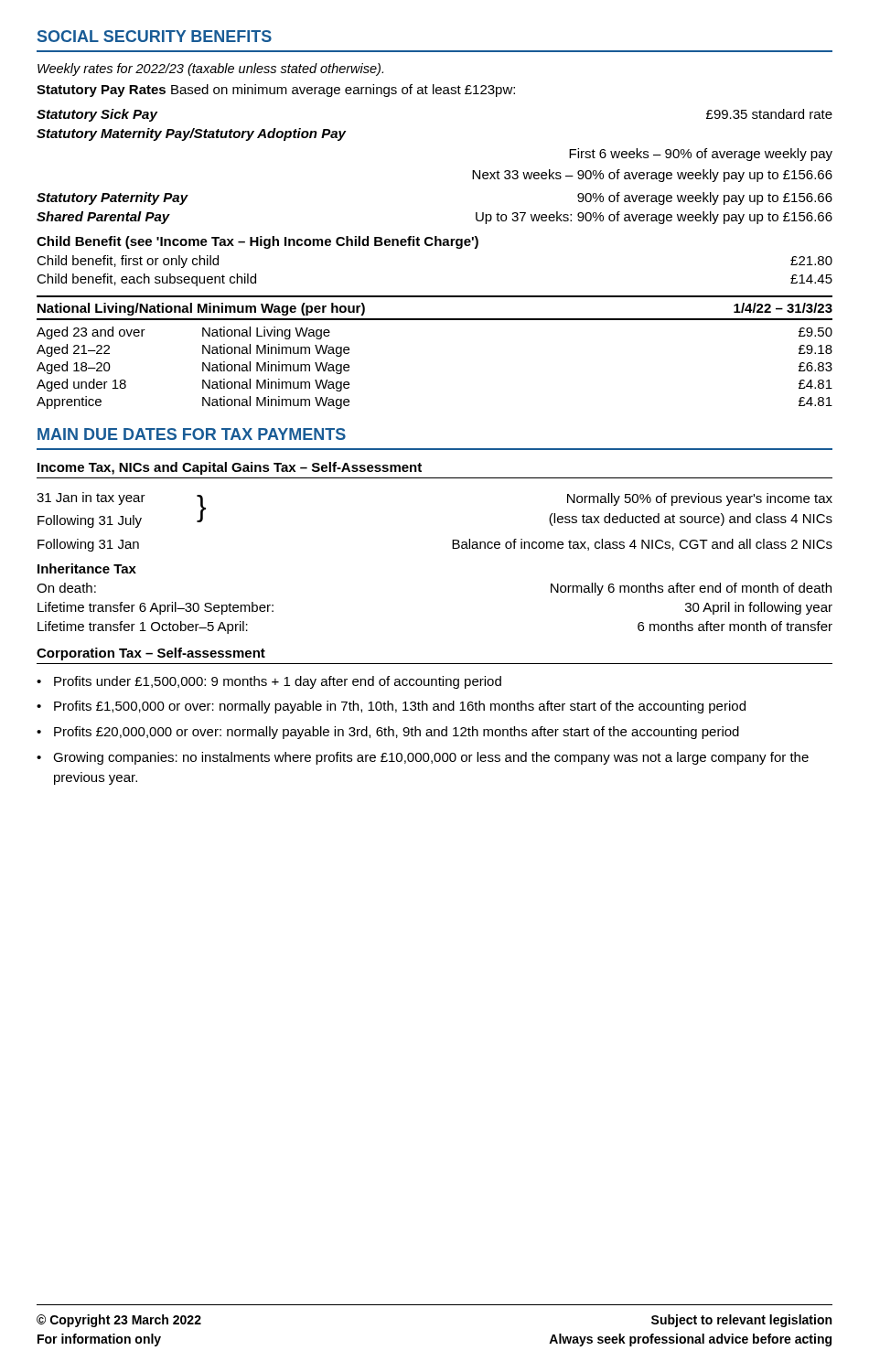Viewport: 869px width, 1372px height.
Task: Find the element starting "Inheritance Tax"
Action: click(x=87, y=568)
